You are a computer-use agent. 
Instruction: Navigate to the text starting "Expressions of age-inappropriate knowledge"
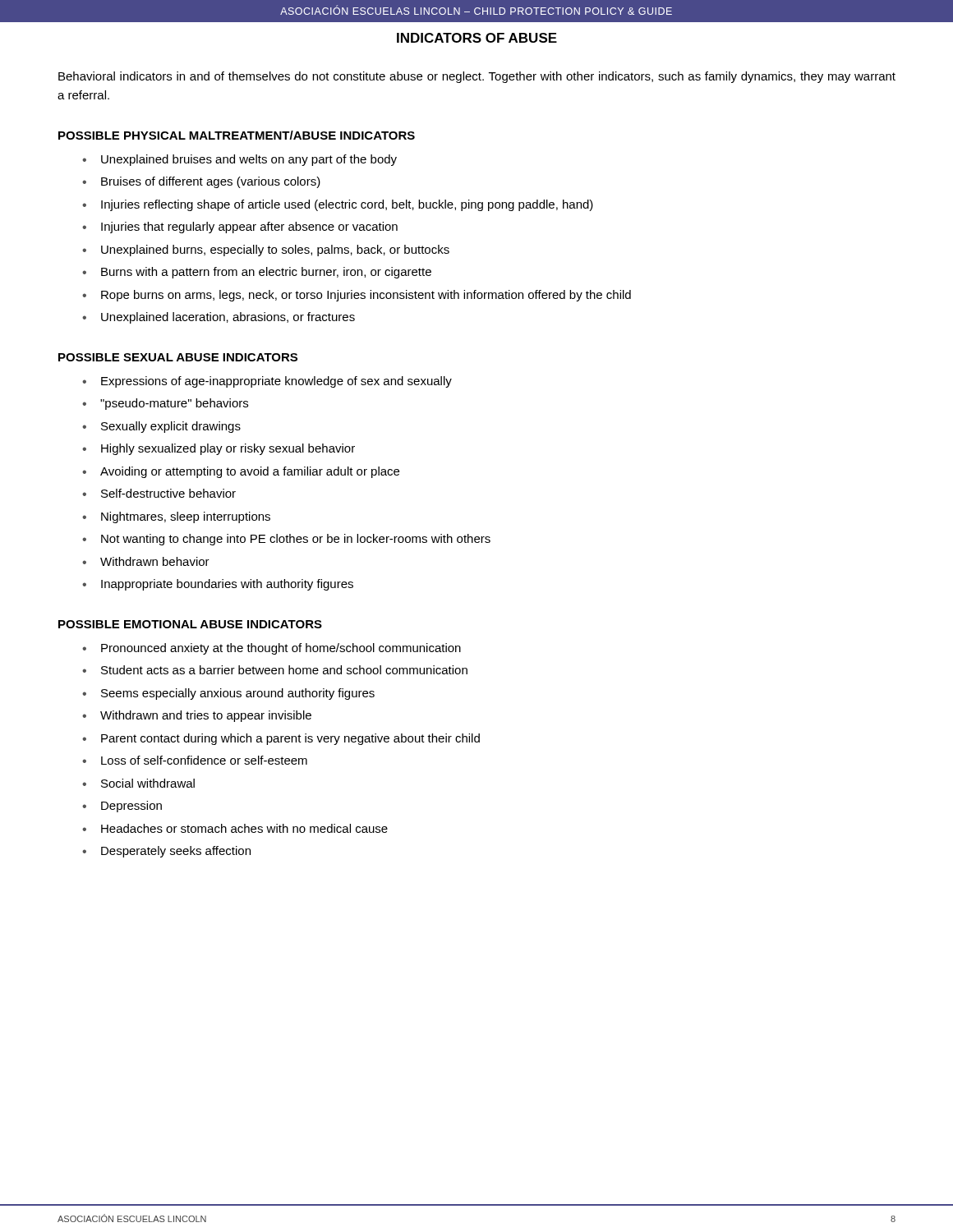point(276,380)
